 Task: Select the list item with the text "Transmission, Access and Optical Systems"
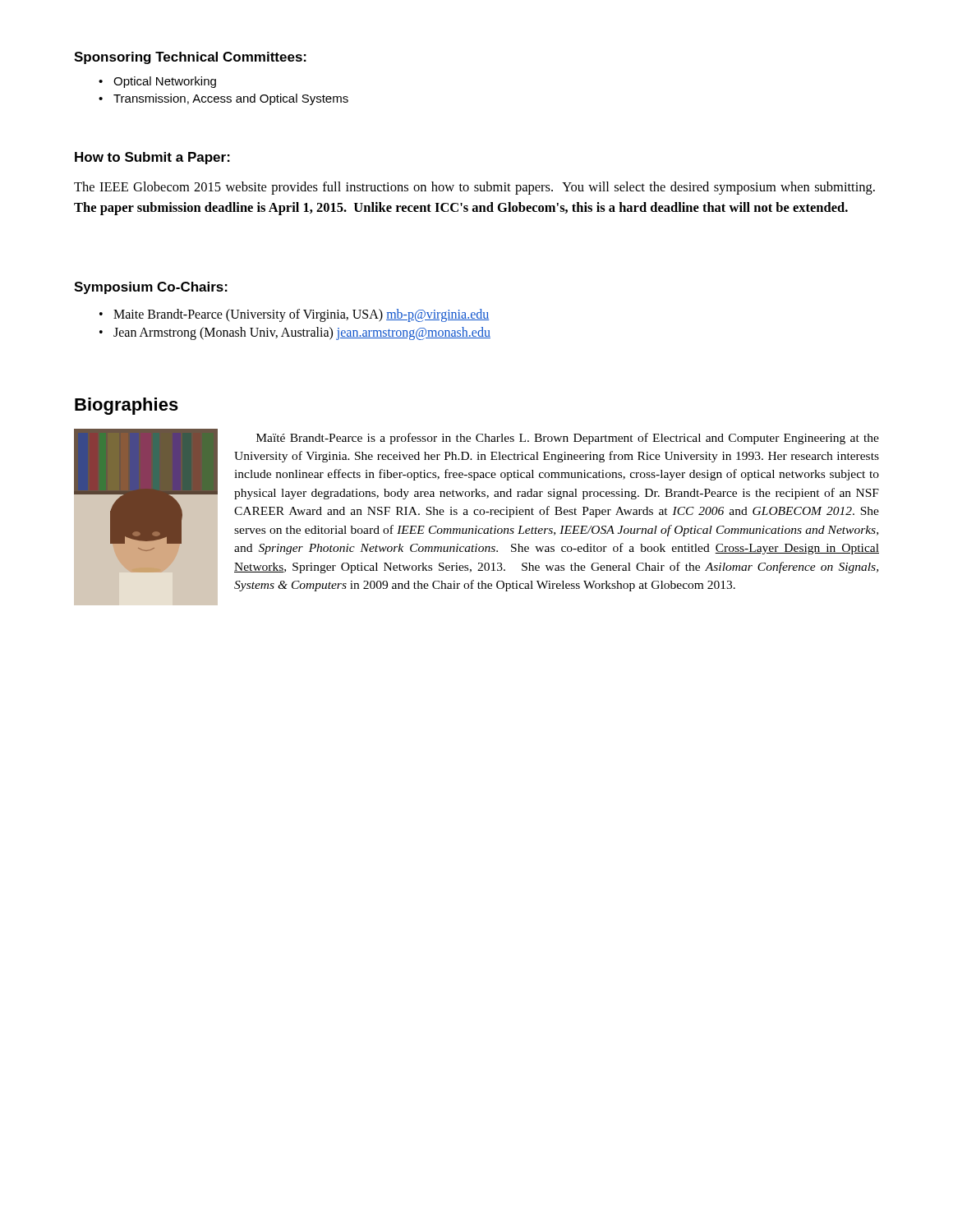[x=231, y=98]
